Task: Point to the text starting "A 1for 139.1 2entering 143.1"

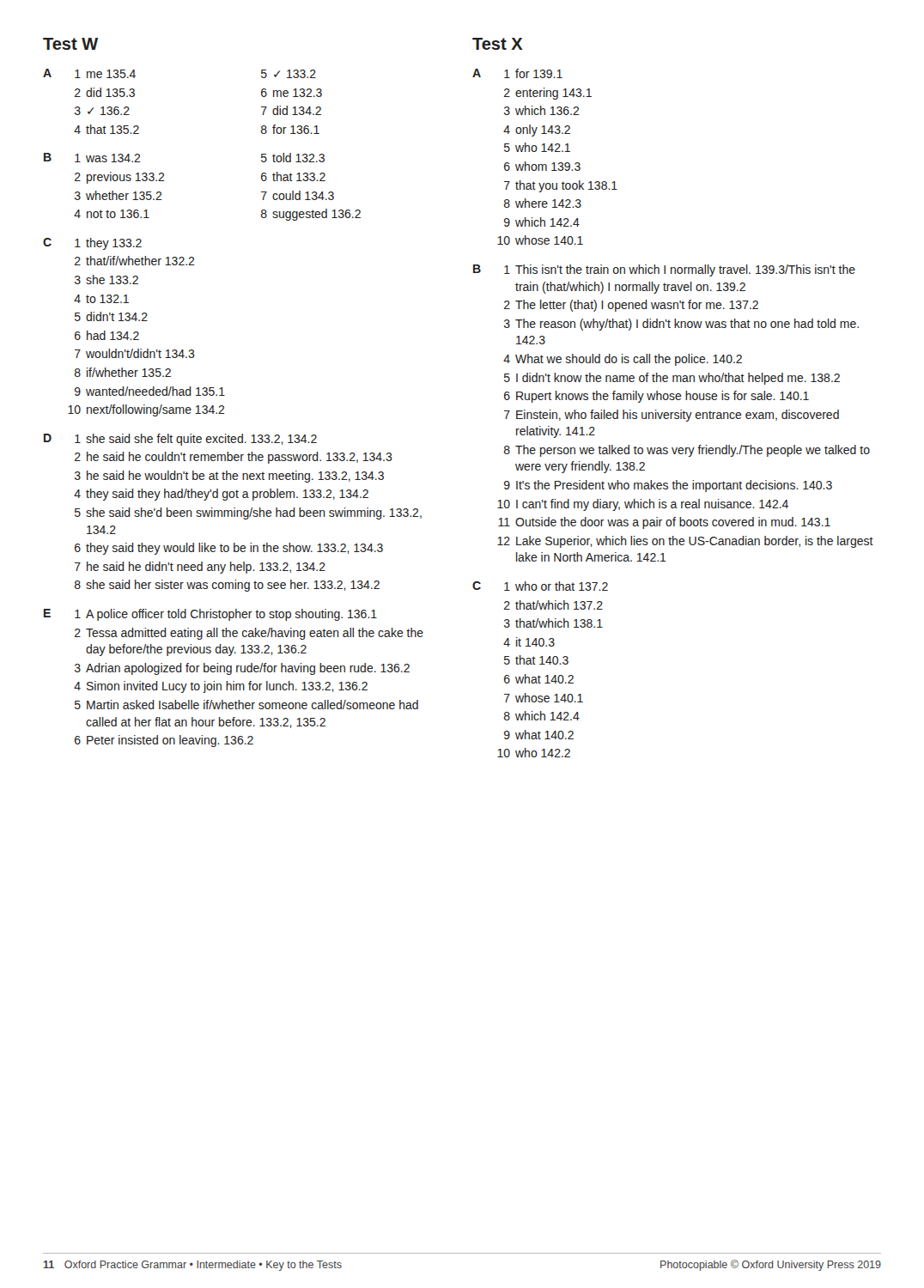Action: pyautogui.click(x=517, y=73)
